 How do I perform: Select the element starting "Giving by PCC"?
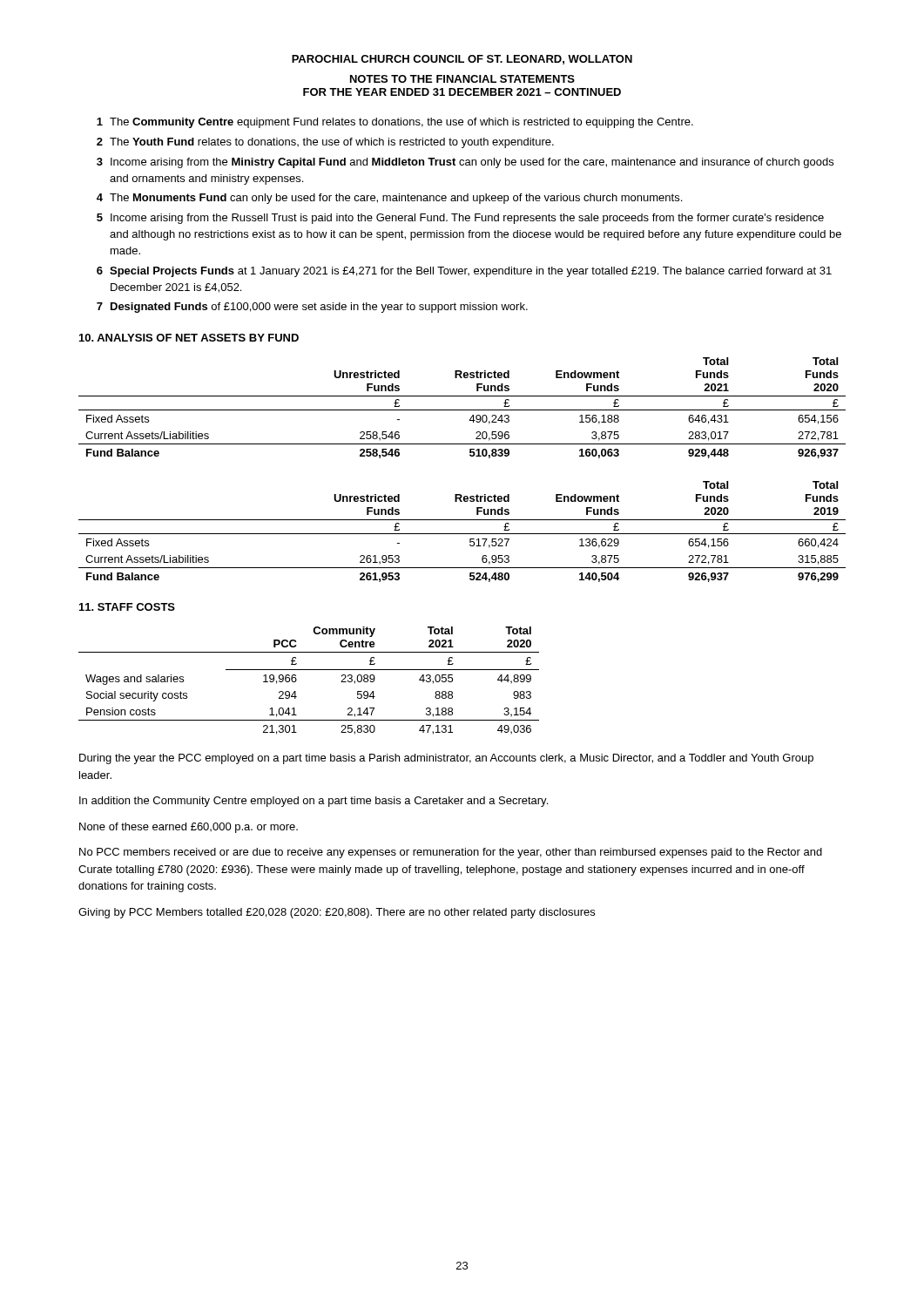point(337,912)
